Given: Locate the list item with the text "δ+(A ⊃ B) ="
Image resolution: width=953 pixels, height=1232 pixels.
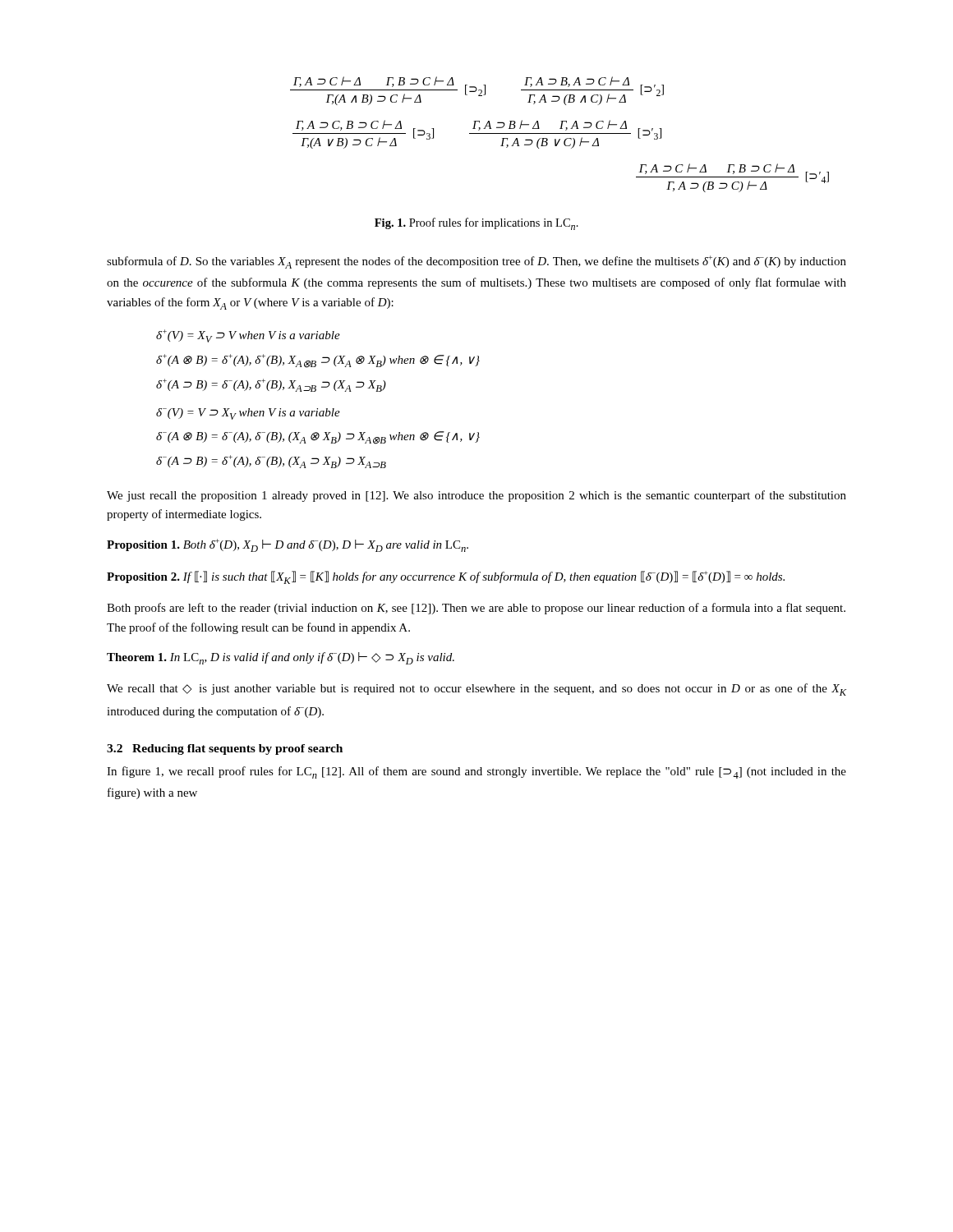Looking at the screenshot, I should 271,385.
